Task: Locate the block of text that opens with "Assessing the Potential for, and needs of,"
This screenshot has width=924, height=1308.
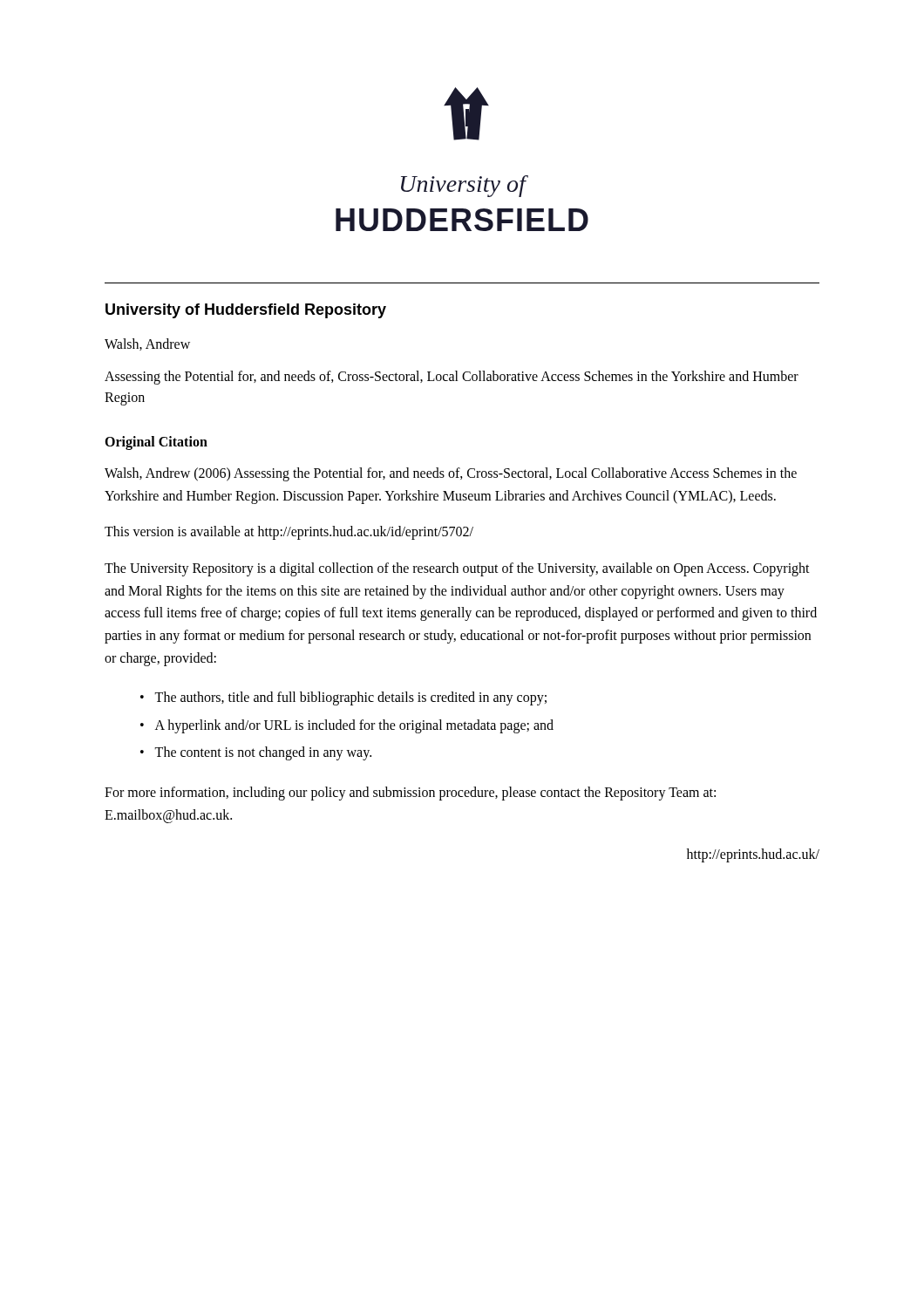Action: tap(451, 387)
